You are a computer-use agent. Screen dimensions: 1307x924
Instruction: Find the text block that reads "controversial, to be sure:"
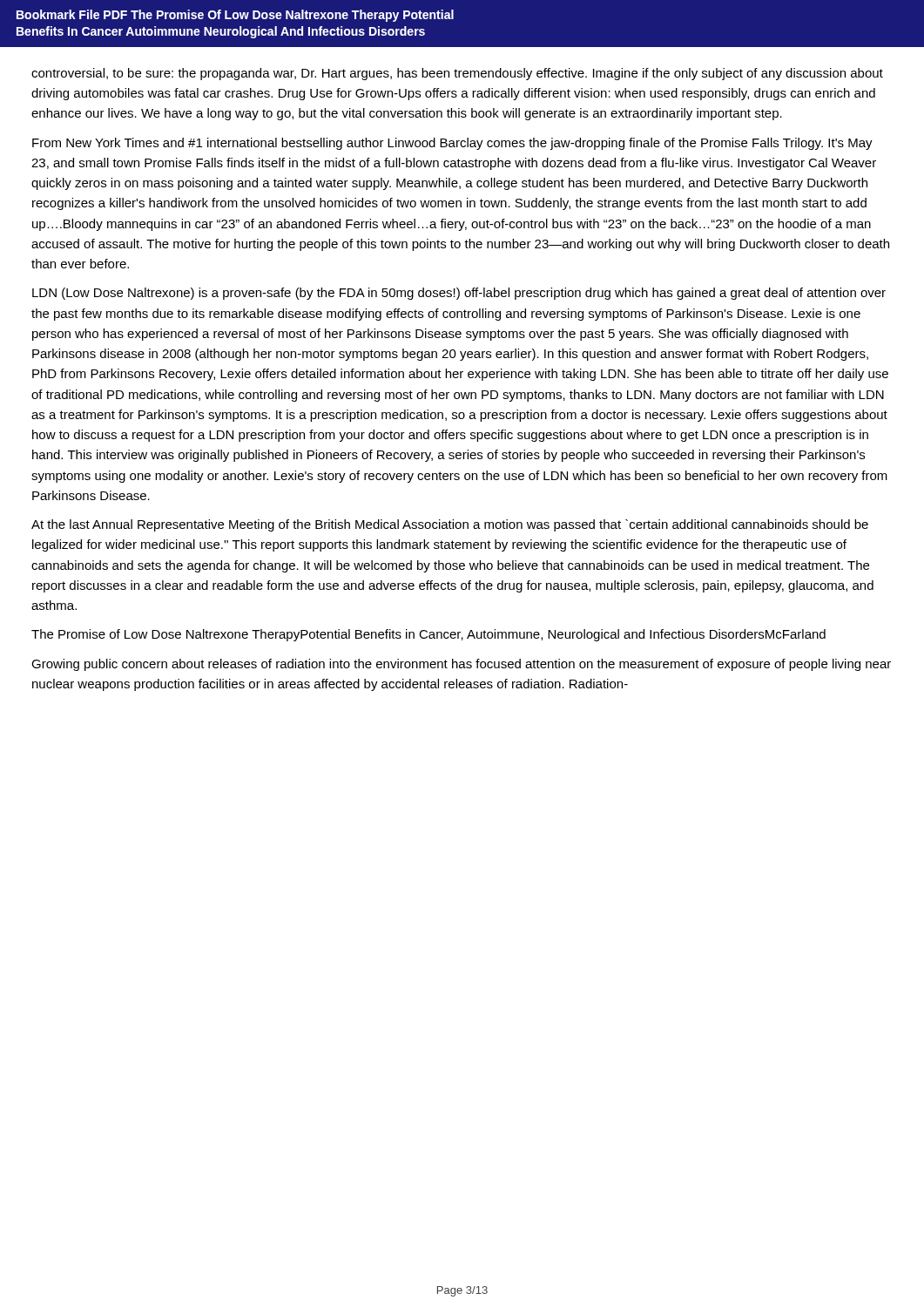coord(457,93)
